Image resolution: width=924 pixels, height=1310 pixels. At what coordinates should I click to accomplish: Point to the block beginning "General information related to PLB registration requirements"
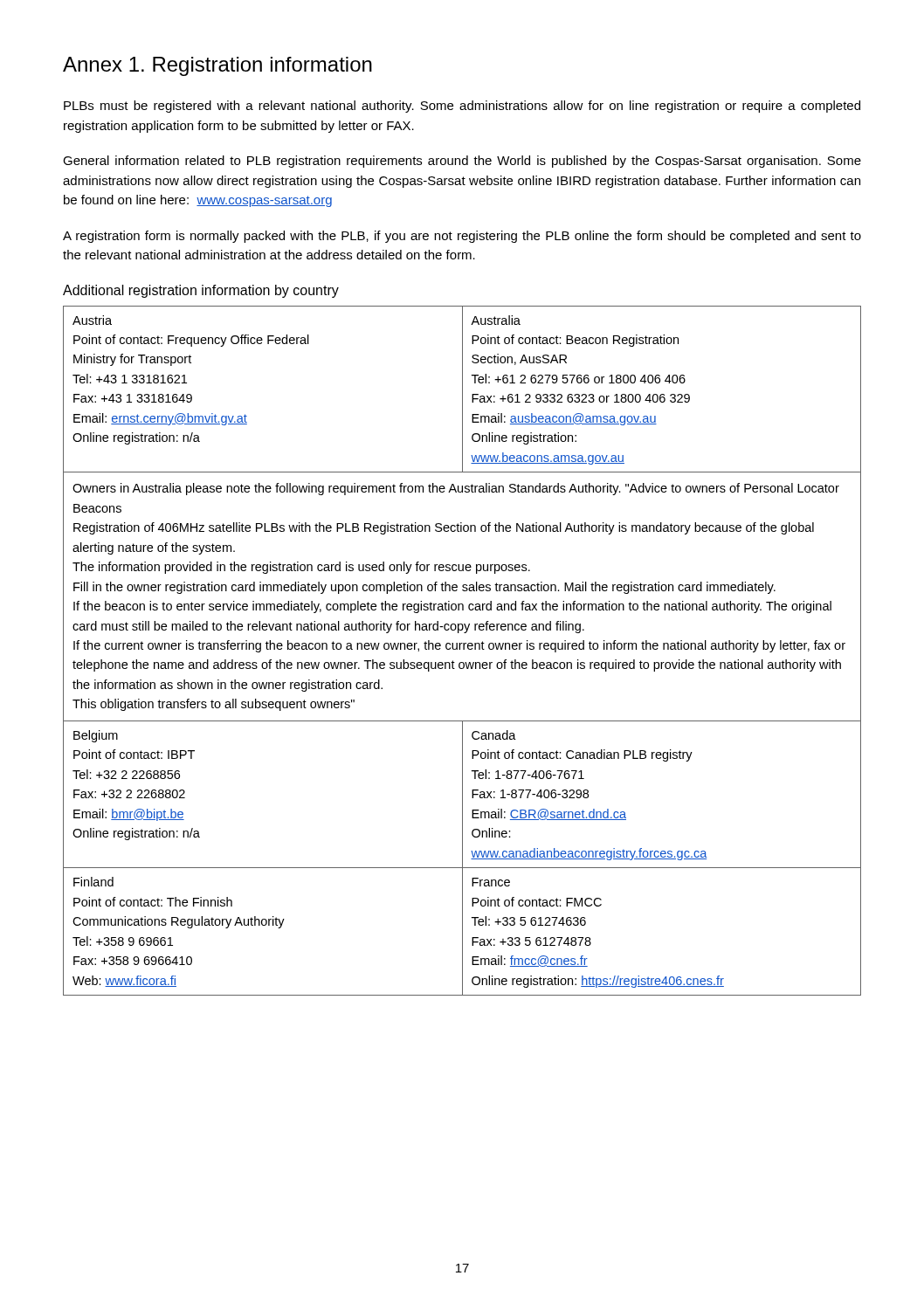(462, 180)
